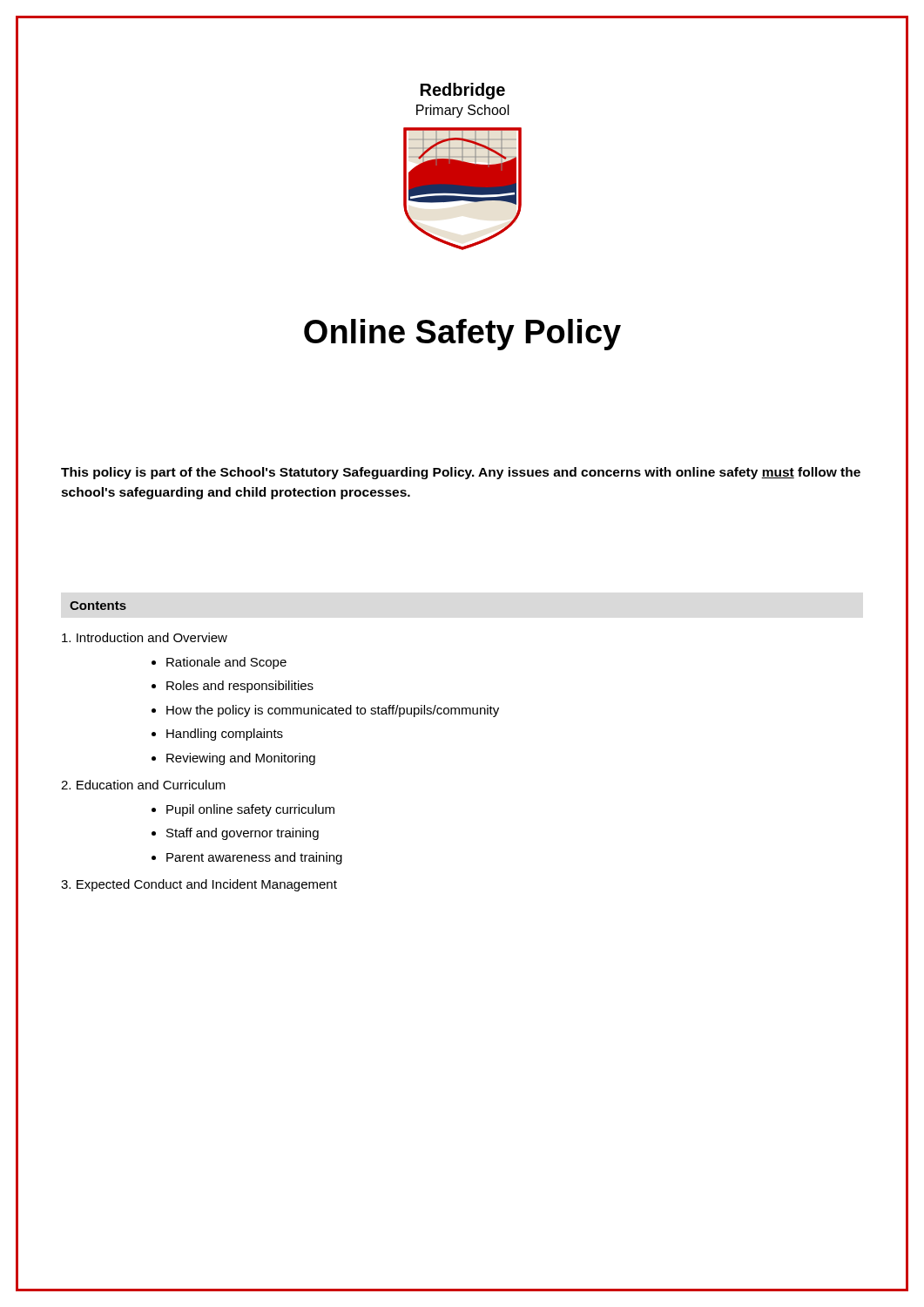This screenshot has width=924, height=1307.
Task: Where does it say "How the policy is communicated to staff/pupils/community"?
Action: pyautogui.click(x=332, y=709)
